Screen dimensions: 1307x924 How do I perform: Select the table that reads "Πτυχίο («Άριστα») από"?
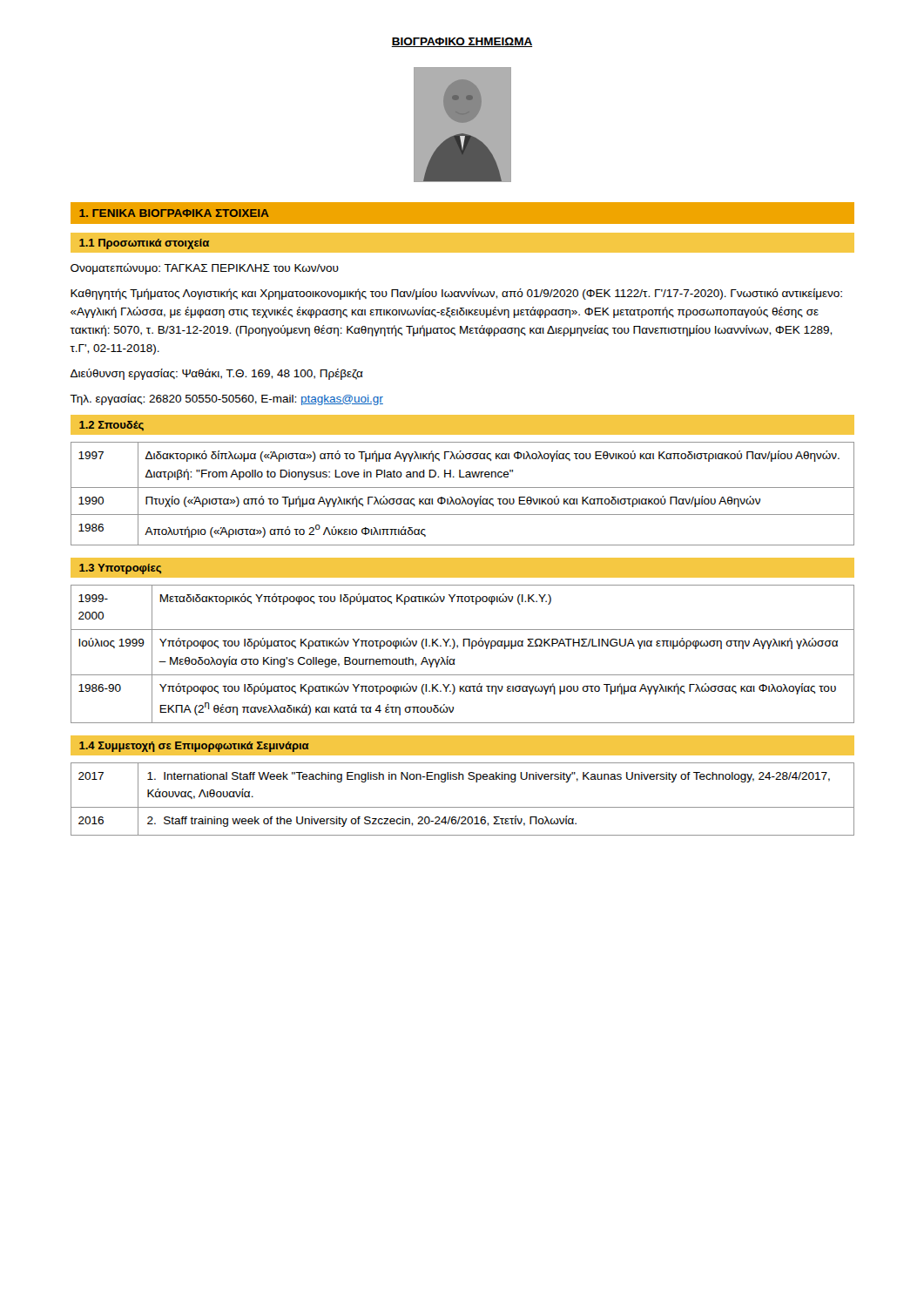click(462, 494)
